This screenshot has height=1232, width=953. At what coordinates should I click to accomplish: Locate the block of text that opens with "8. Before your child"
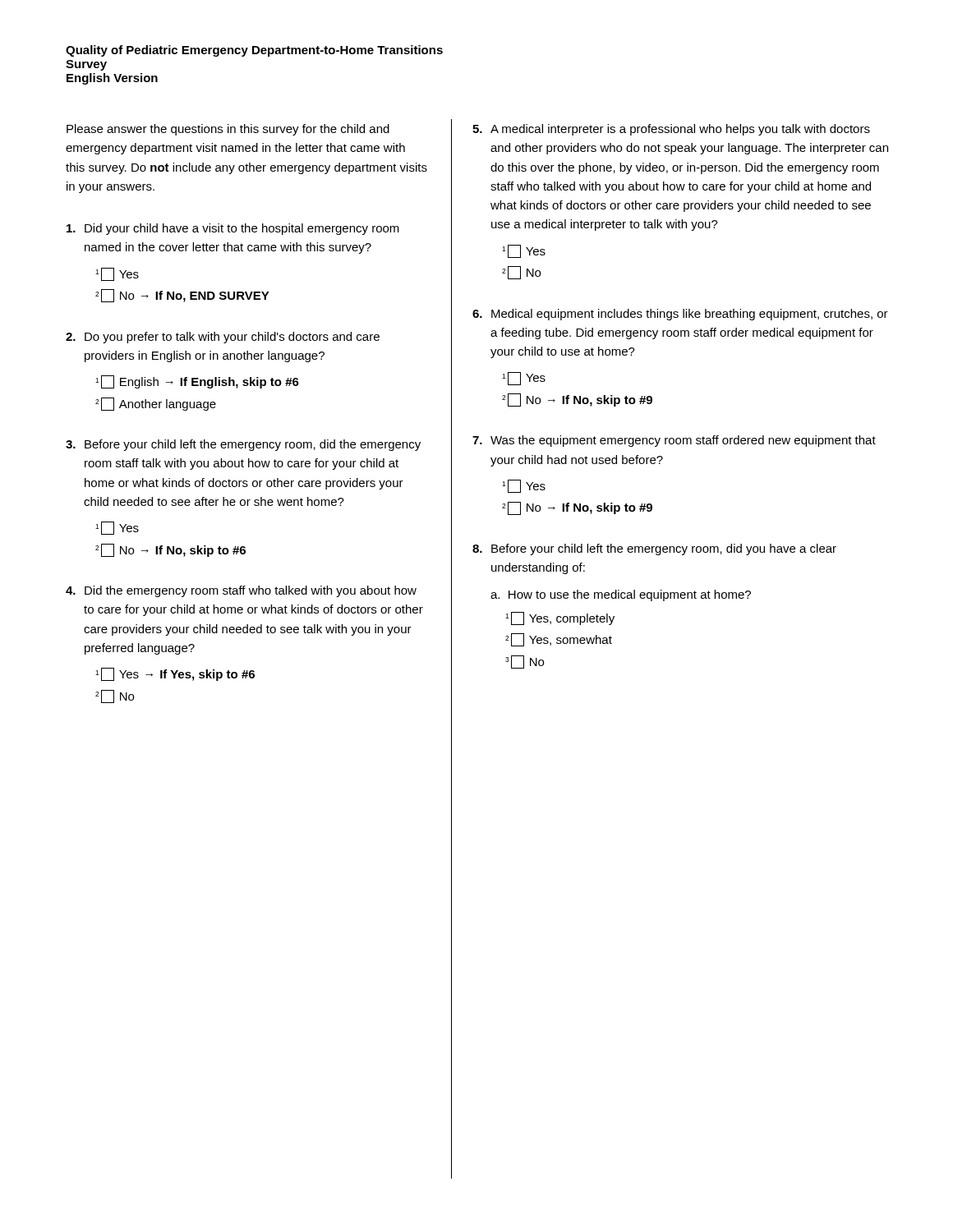pos(682,605)
